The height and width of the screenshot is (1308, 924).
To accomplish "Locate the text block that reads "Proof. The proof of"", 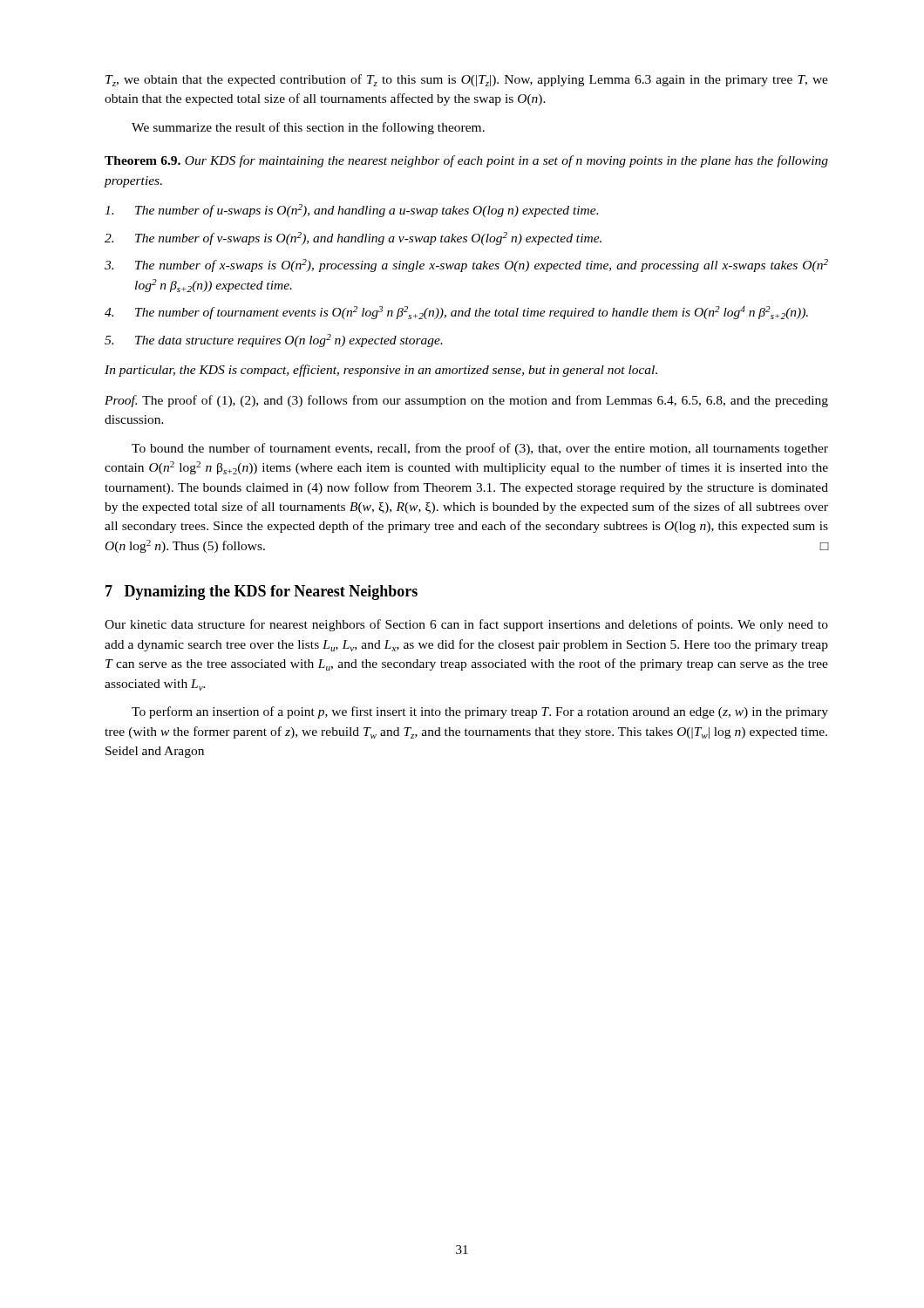I will (x=466, y=410).
